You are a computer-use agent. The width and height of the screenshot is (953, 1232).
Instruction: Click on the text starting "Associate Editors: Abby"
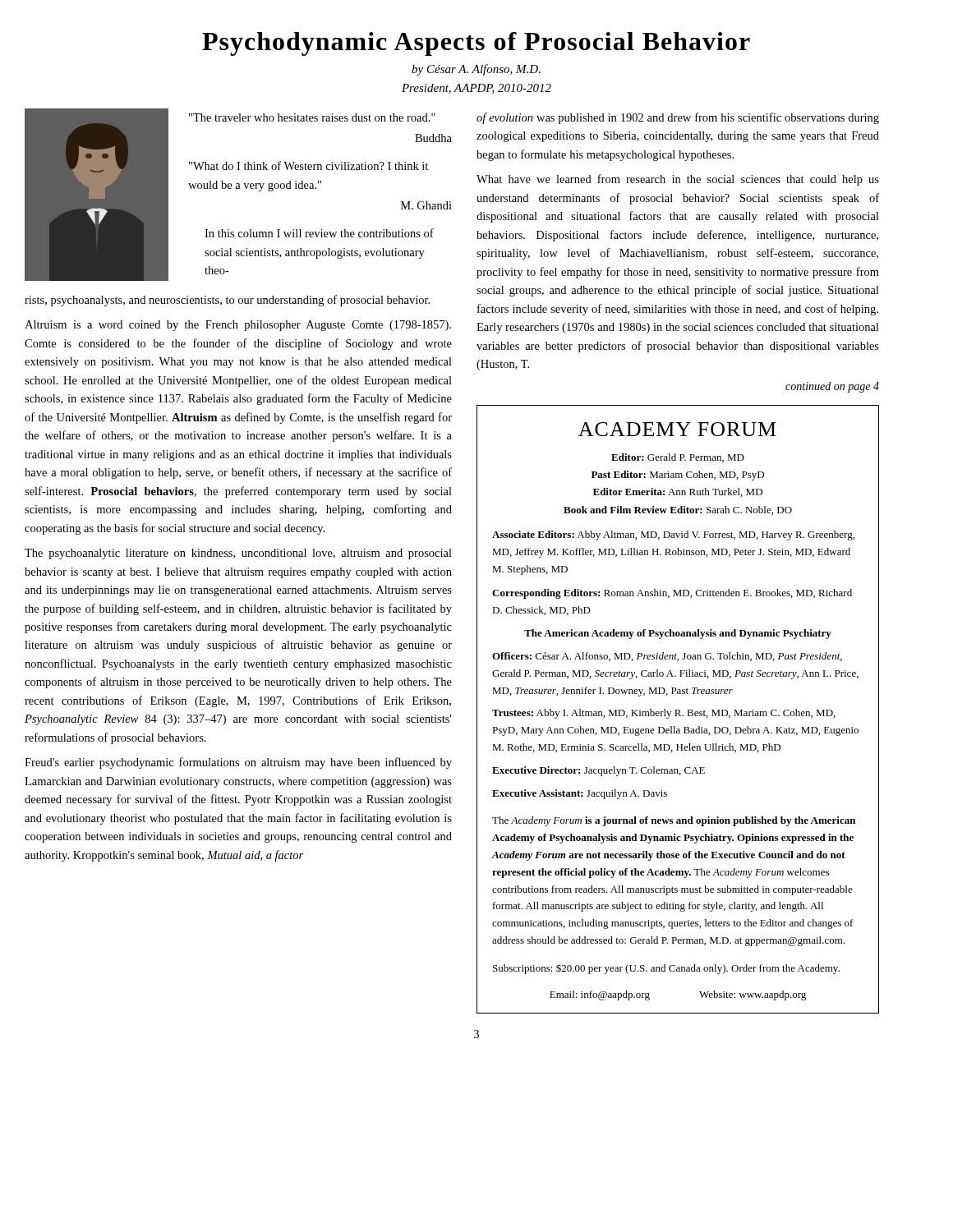[x=678, y=552]
